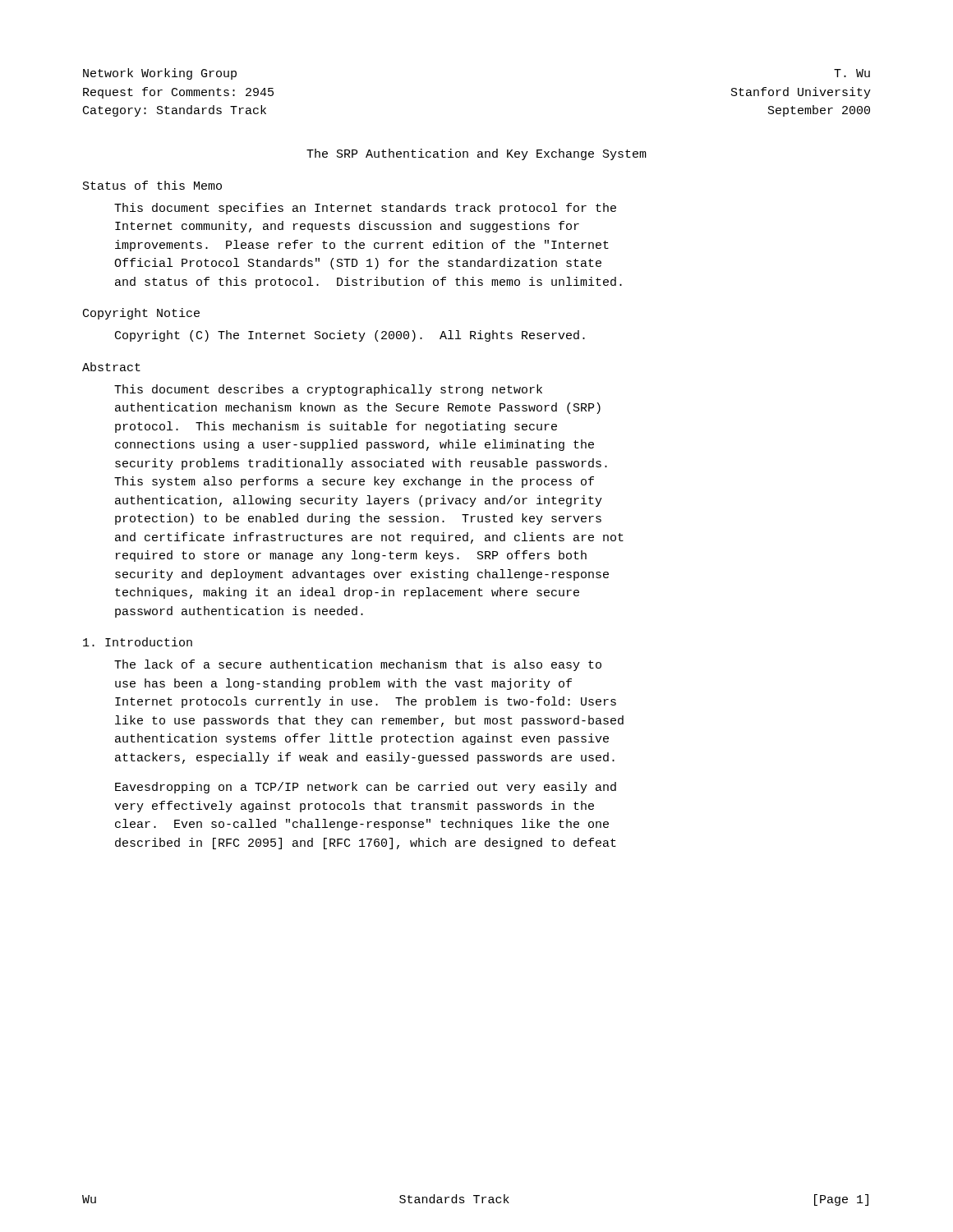Find the section header that says "Status of this Memo"
Image resolution: width=953 pixels, height=1232 pixels.
click(x=152, y=186)
